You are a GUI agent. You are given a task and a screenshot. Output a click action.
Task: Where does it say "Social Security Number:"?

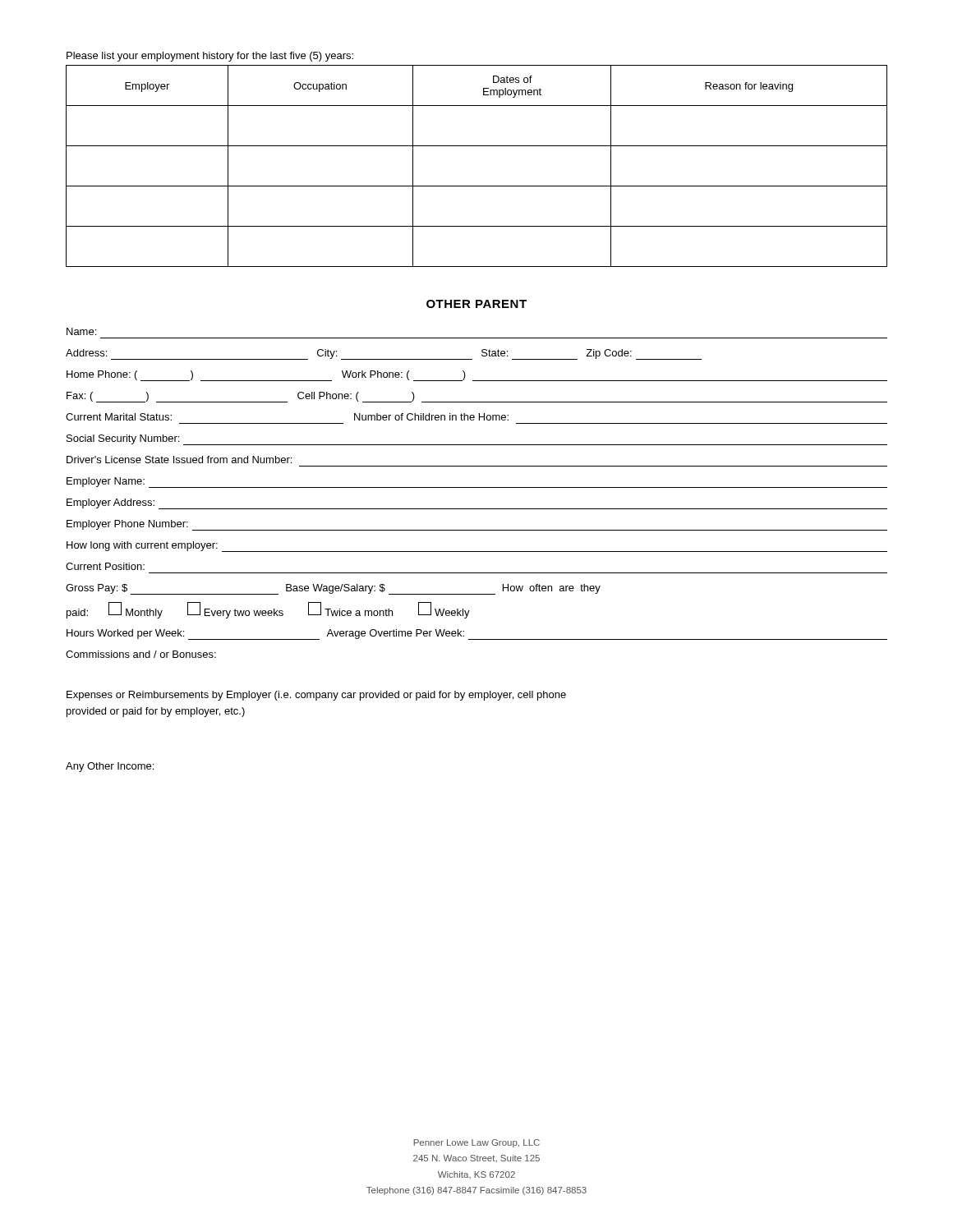pos(476,439)
